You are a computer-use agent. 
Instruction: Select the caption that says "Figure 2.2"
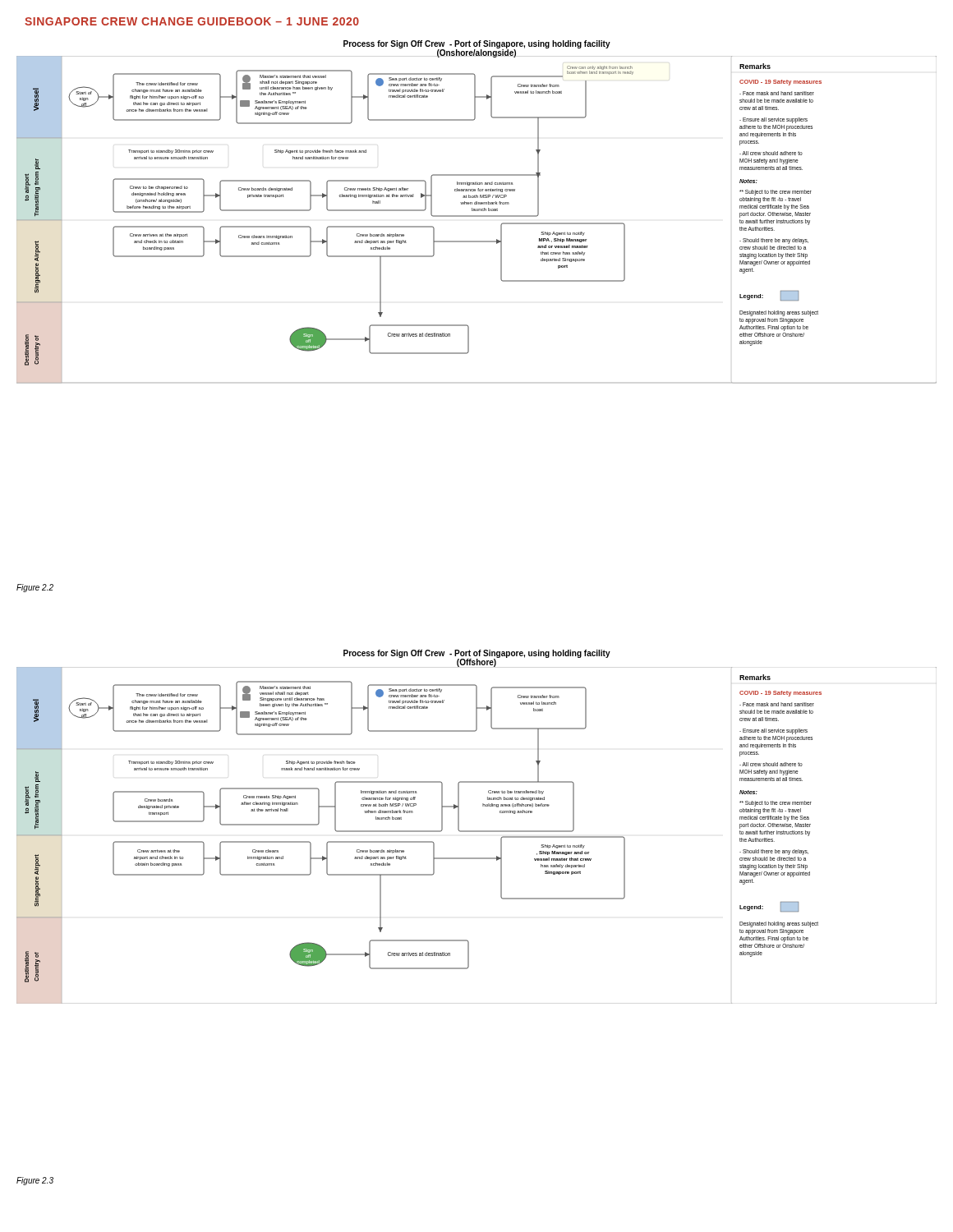point(35,588)
